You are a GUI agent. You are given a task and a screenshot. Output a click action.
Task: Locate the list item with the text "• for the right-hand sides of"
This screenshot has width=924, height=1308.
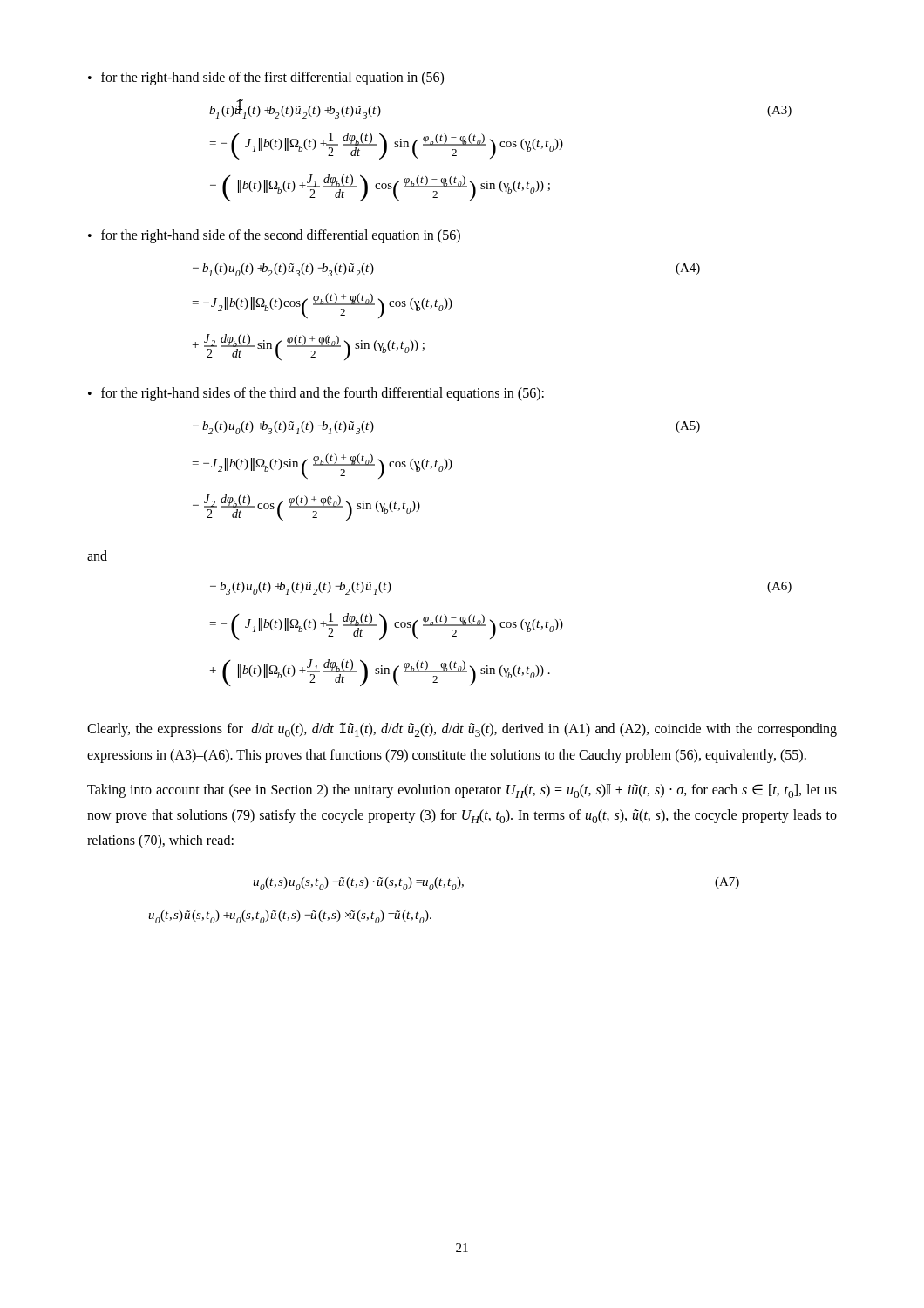[462, 394]
